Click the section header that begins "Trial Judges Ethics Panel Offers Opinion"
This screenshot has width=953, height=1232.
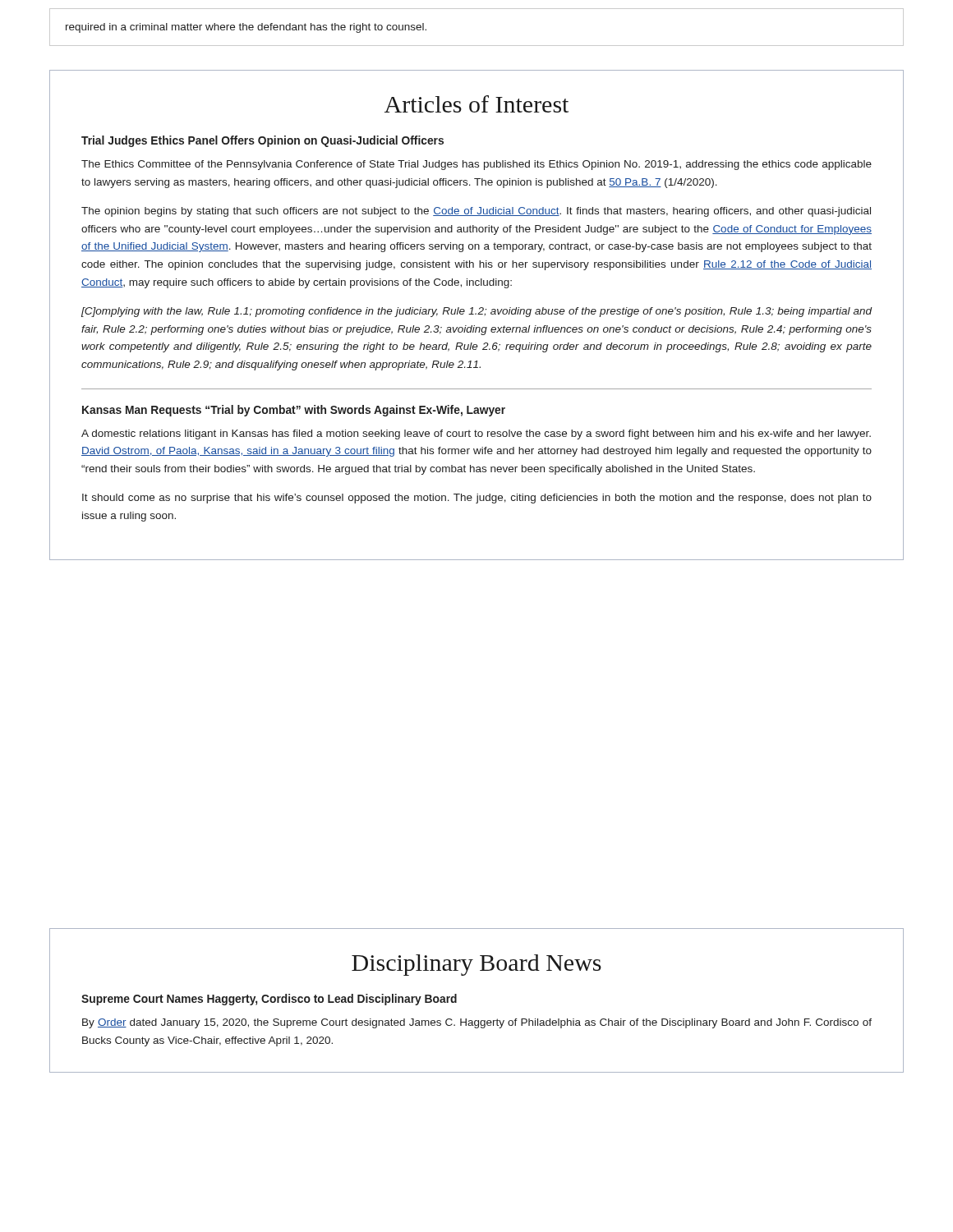coord(263,141)
